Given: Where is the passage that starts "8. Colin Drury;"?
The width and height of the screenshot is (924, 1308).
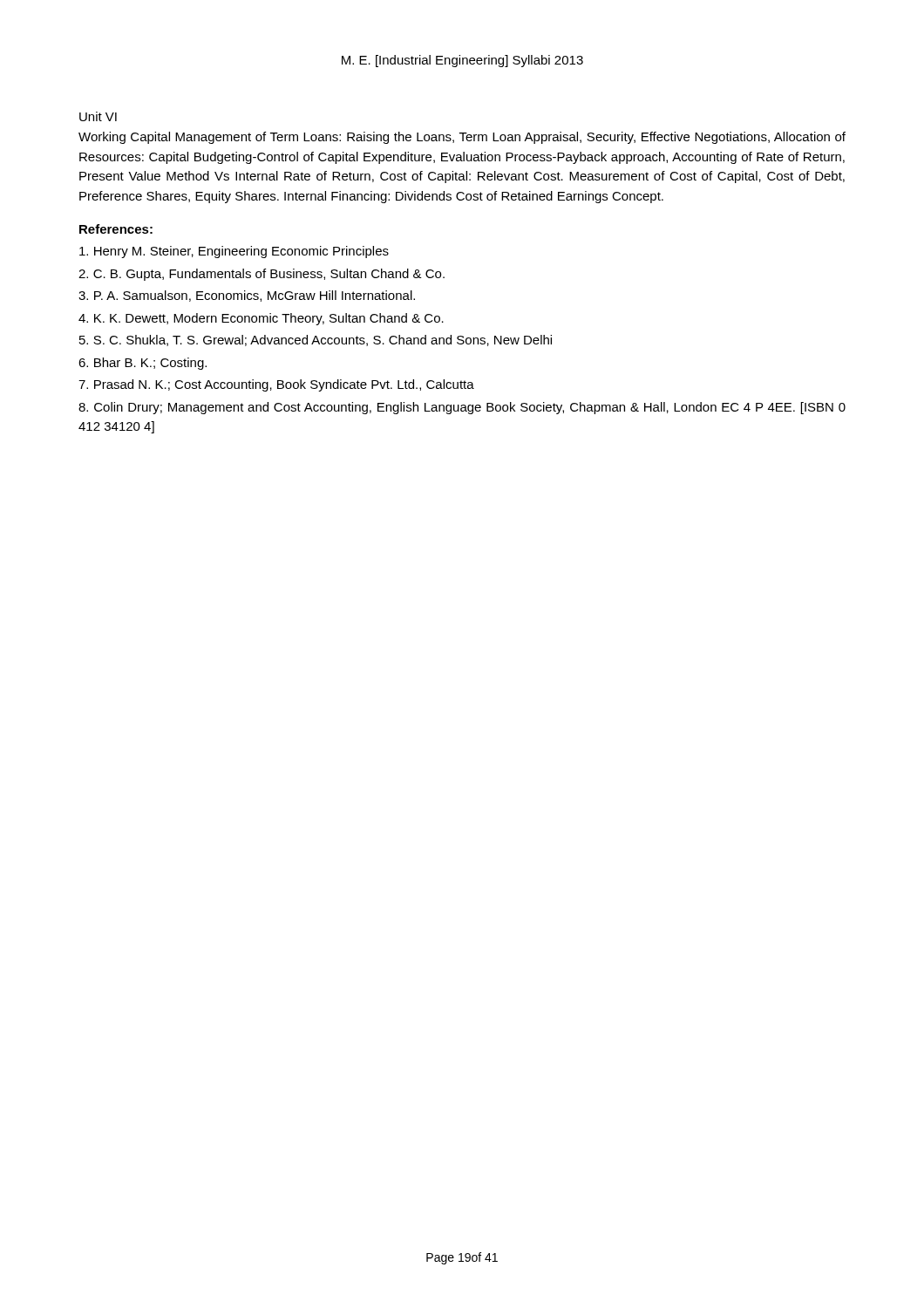Looking at the screenshot, I should (x=462, y=416).
